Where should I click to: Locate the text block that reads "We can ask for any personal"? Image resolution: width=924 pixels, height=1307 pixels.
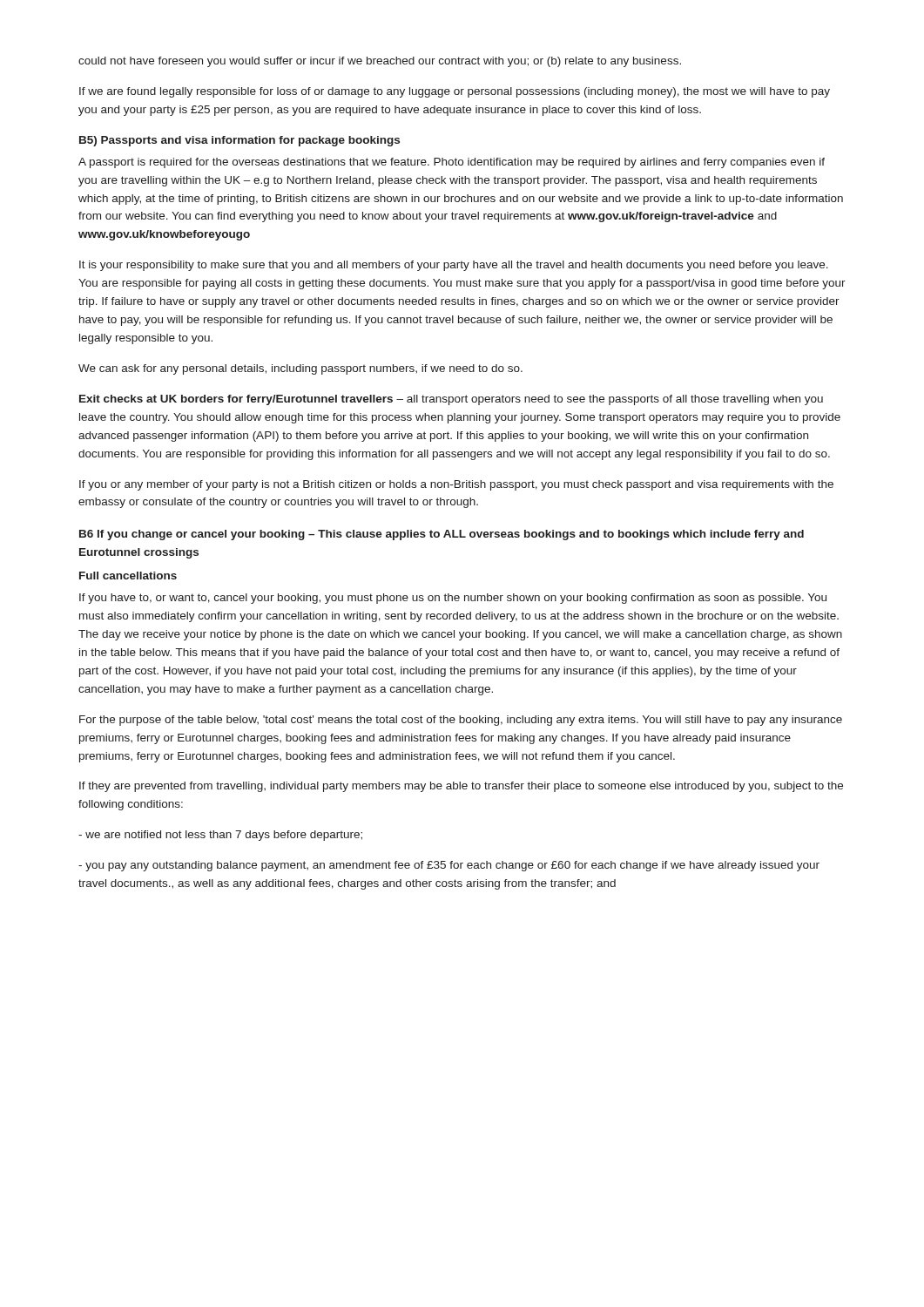click(301, 368)
